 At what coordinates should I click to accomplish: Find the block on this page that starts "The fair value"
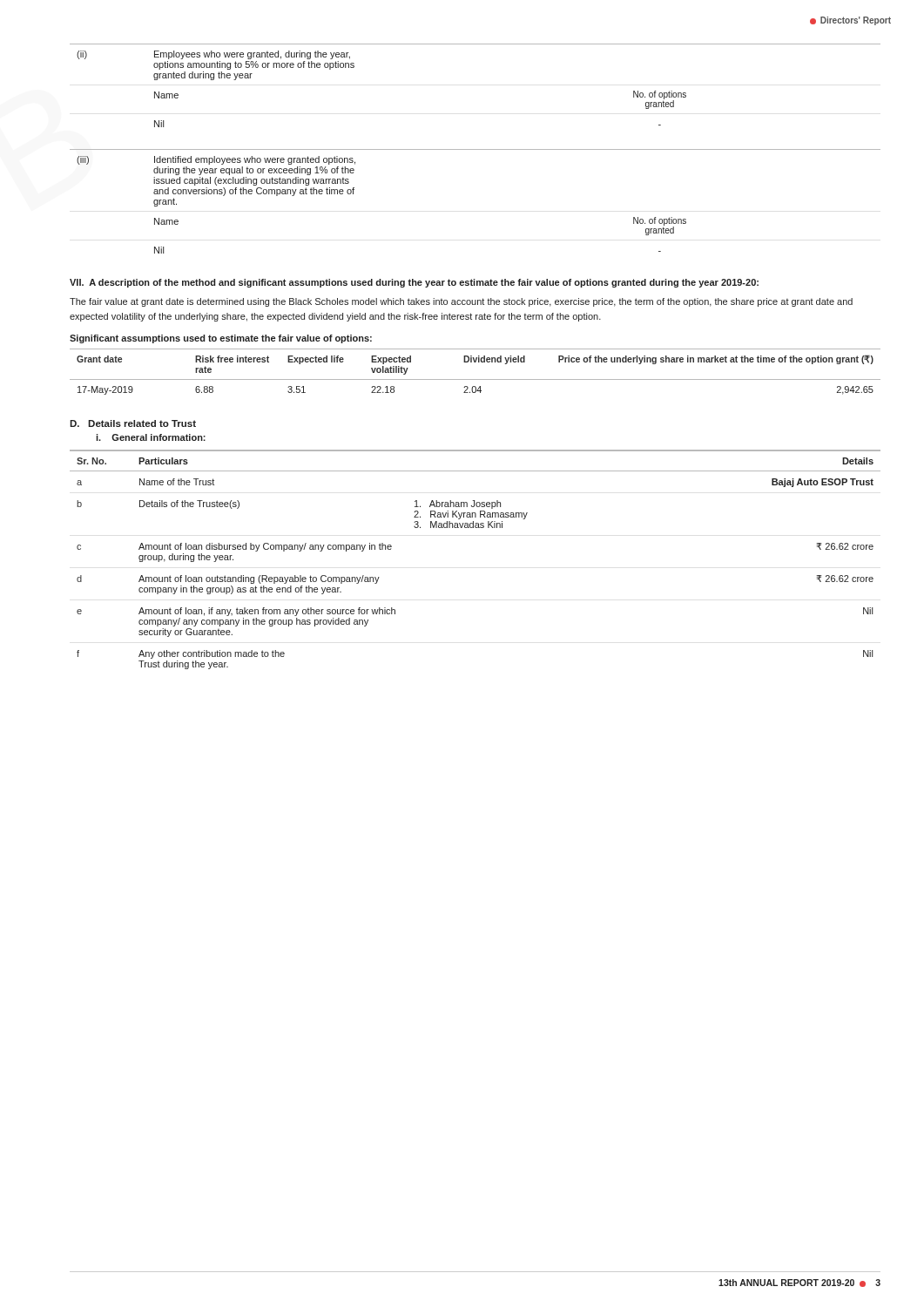(461, 309)
